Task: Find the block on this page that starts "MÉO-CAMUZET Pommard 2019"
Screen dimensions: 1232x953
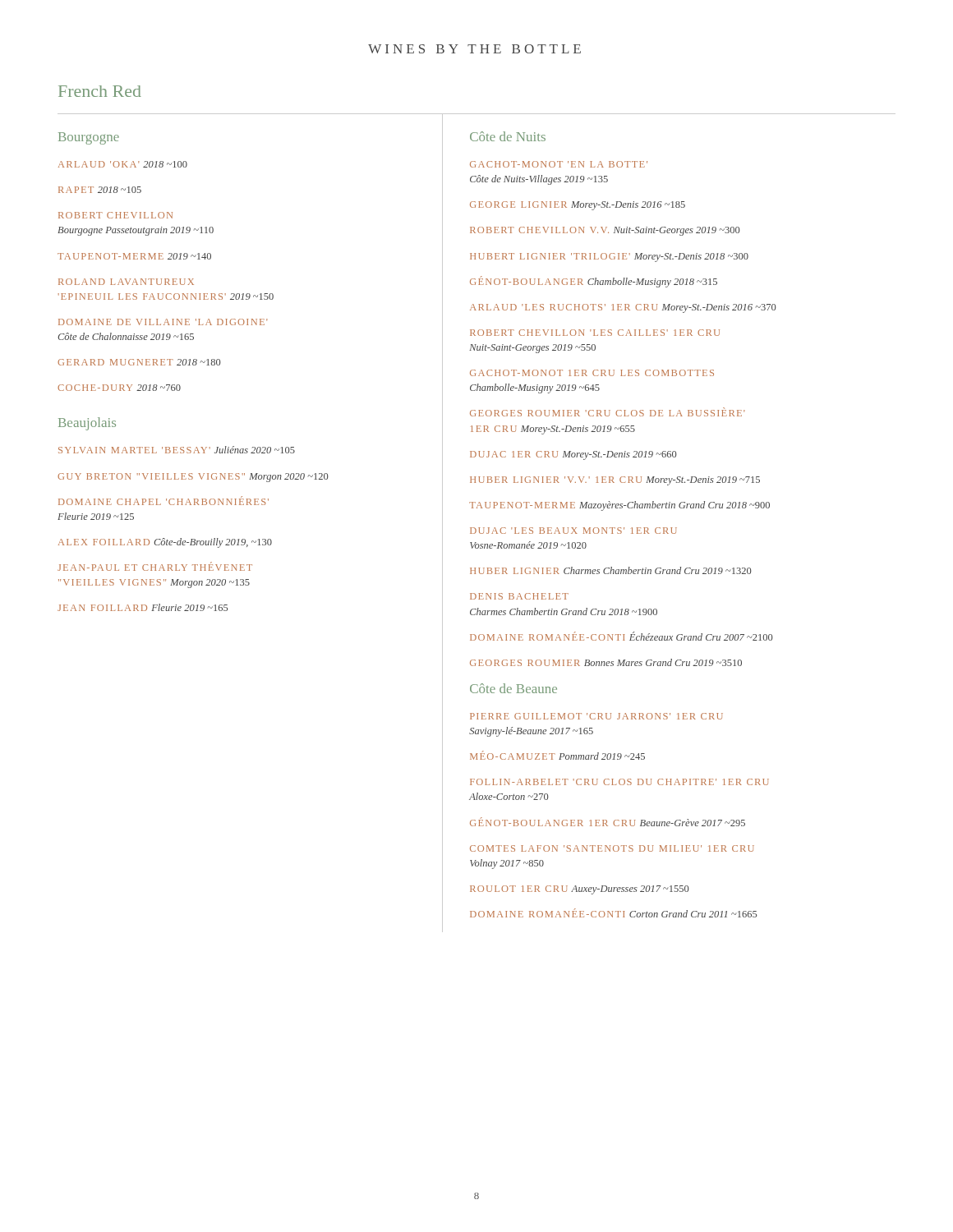Action: click(x=557, y=757)
